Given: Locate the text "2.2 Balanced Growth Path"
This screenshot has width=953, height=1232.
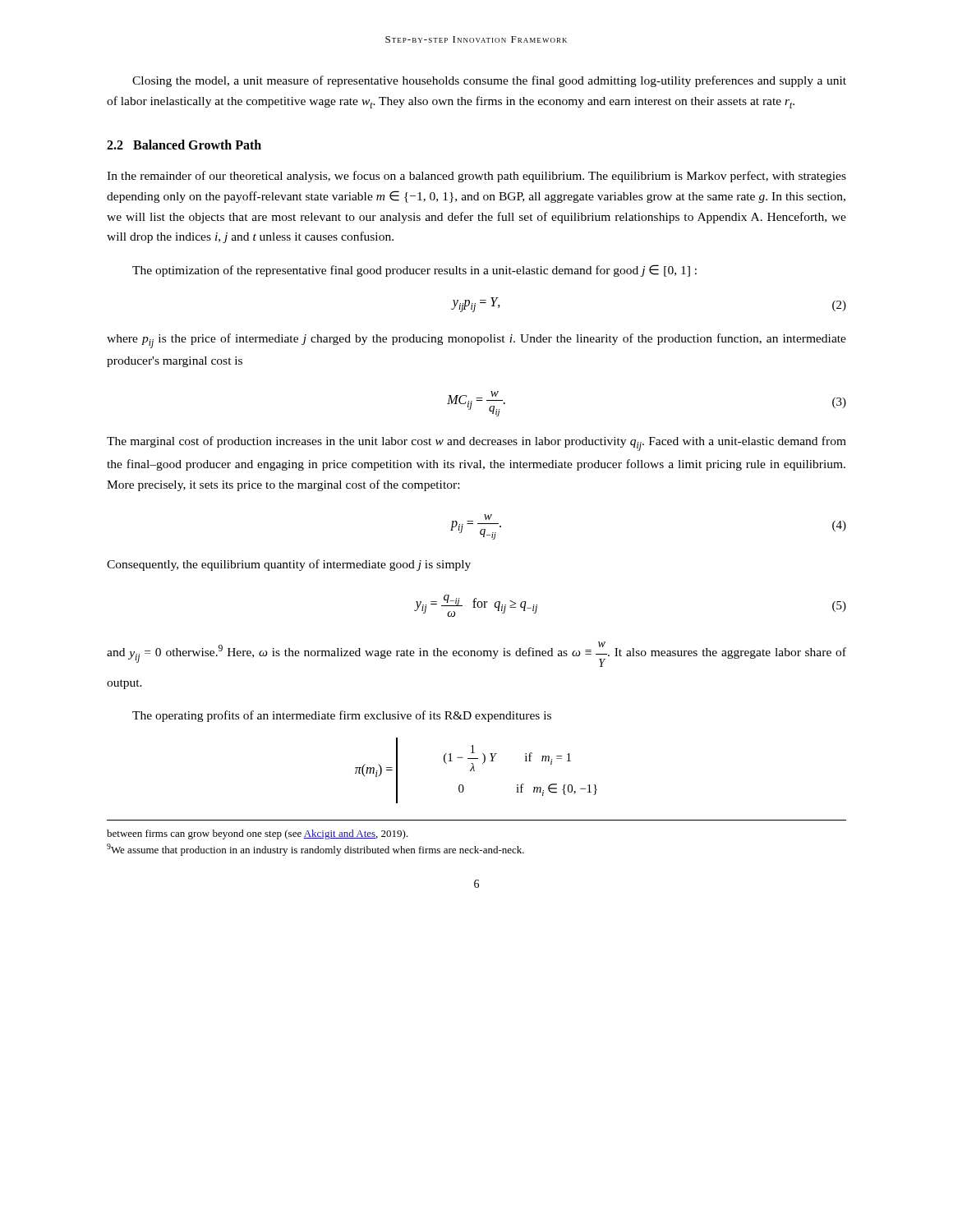Looking at the screenshot, I should (184, 145).
